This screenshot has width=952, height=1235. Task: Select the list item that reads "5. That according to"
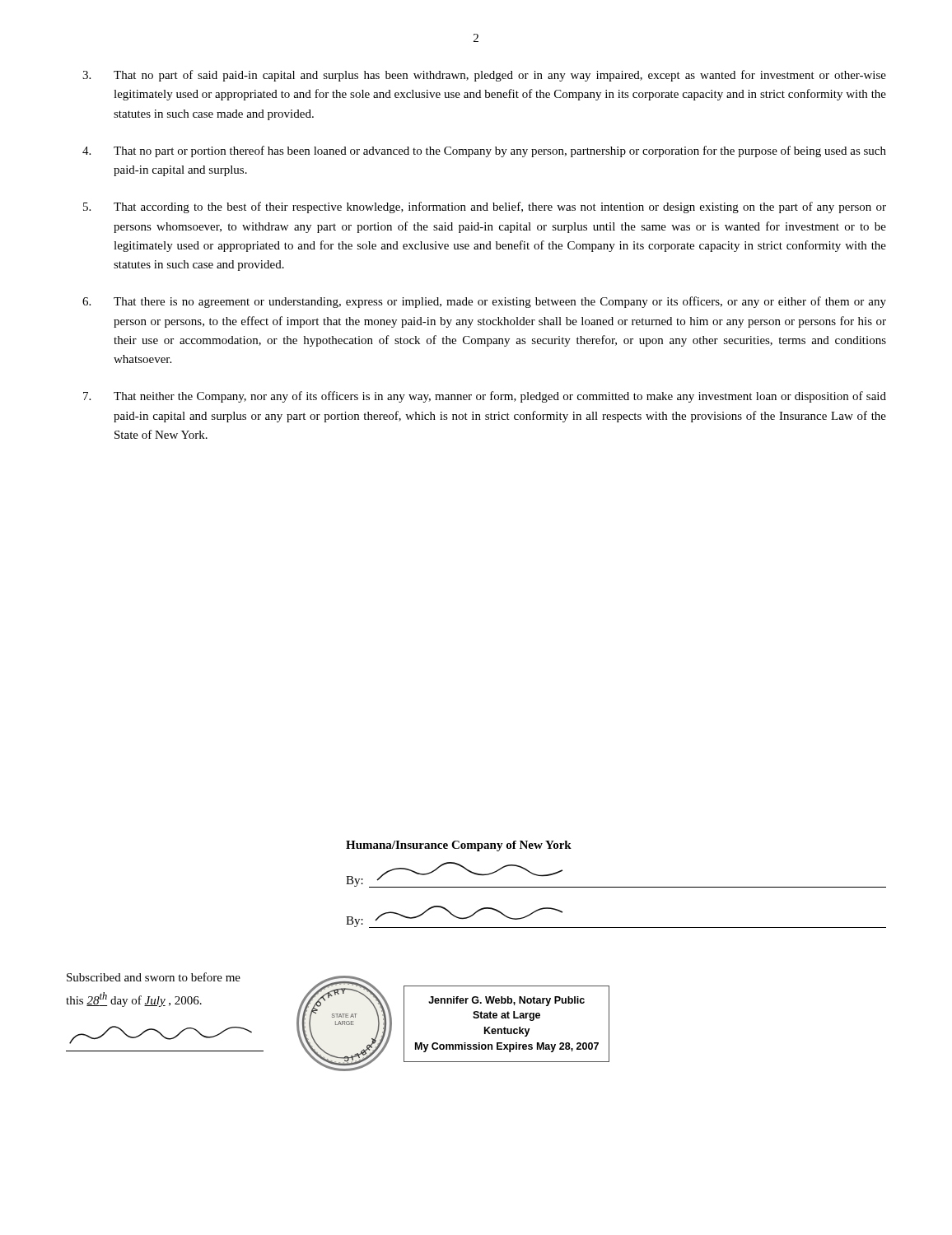tap(484, 236)
